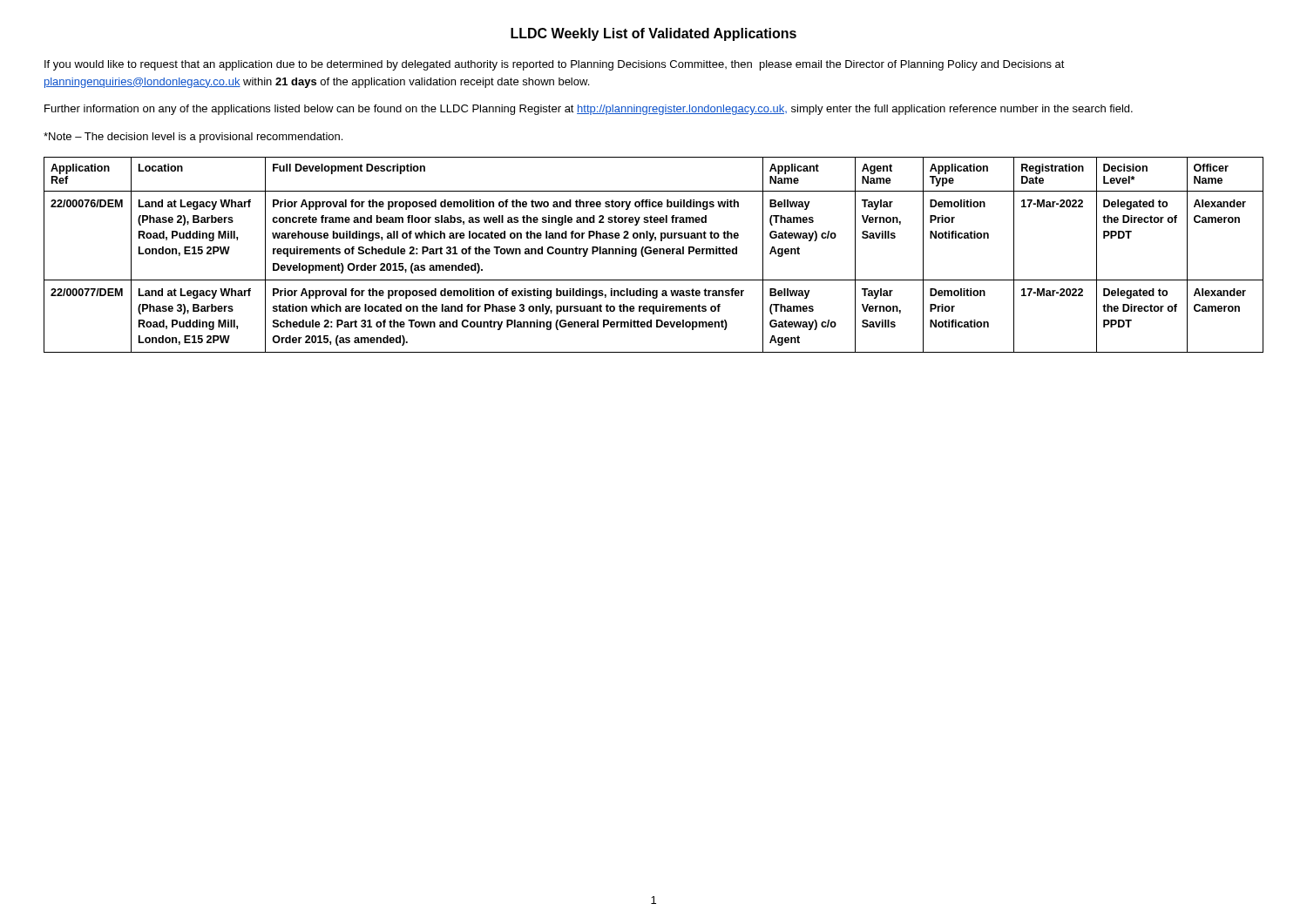The image size is (1307, 924).
Task: Click on the text starting "Further information on"
Action: pyautogui.click(x=588, y=108)
